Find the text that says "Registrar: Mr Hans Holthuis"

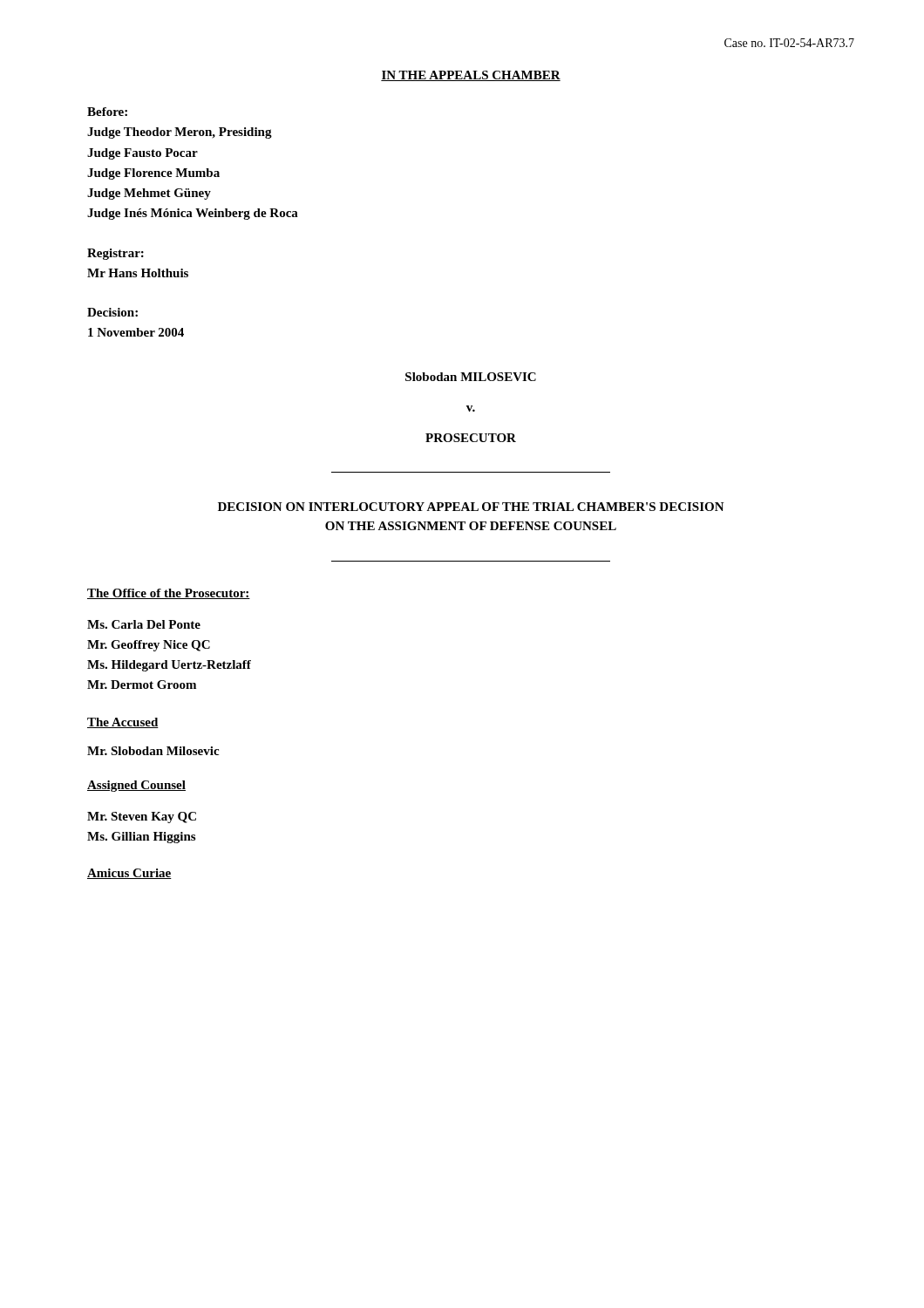pos(138,263)
